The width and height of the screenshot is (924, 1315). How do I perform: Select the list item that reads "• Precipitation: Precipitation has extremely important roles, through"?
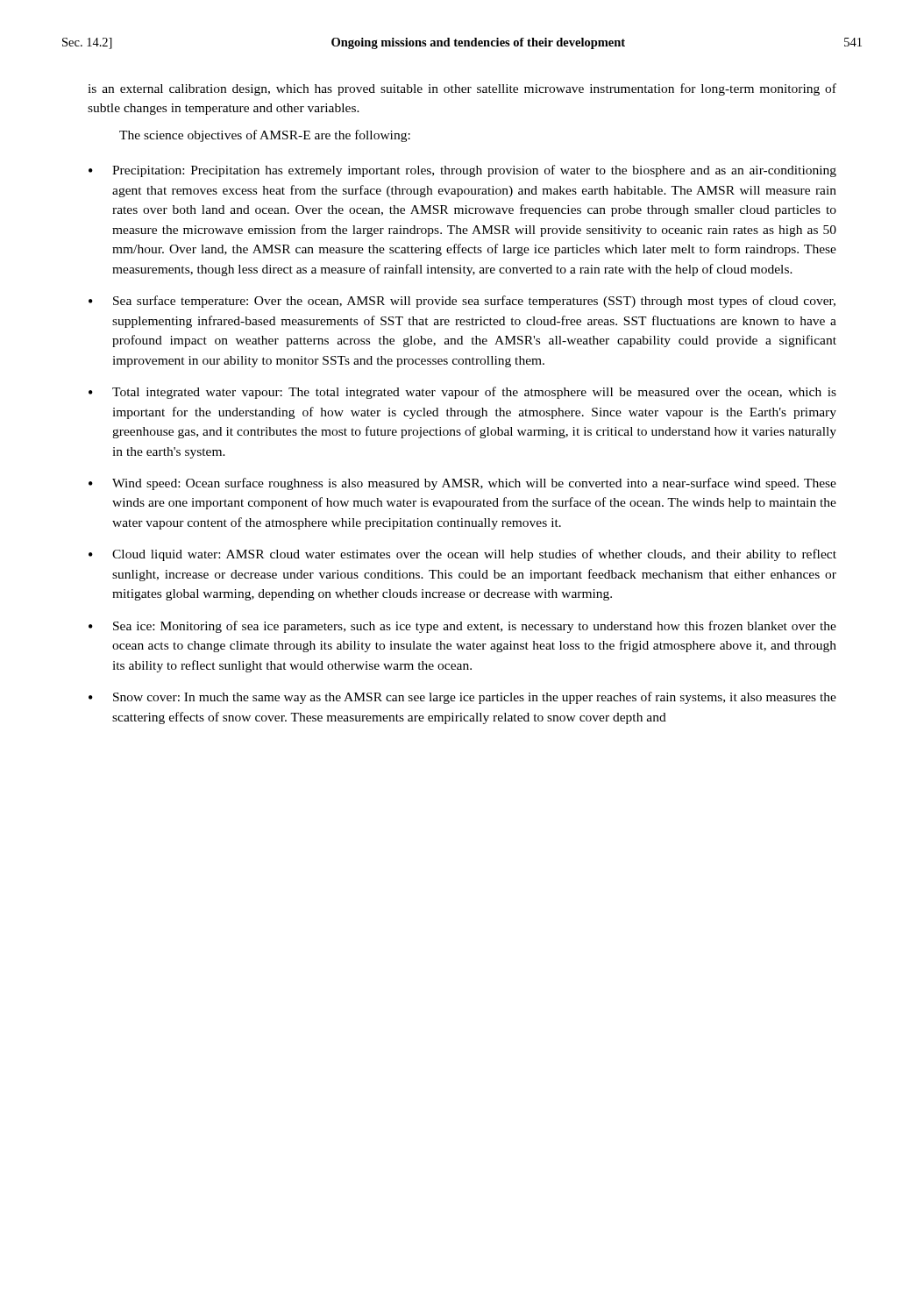[x=462, y=220]
